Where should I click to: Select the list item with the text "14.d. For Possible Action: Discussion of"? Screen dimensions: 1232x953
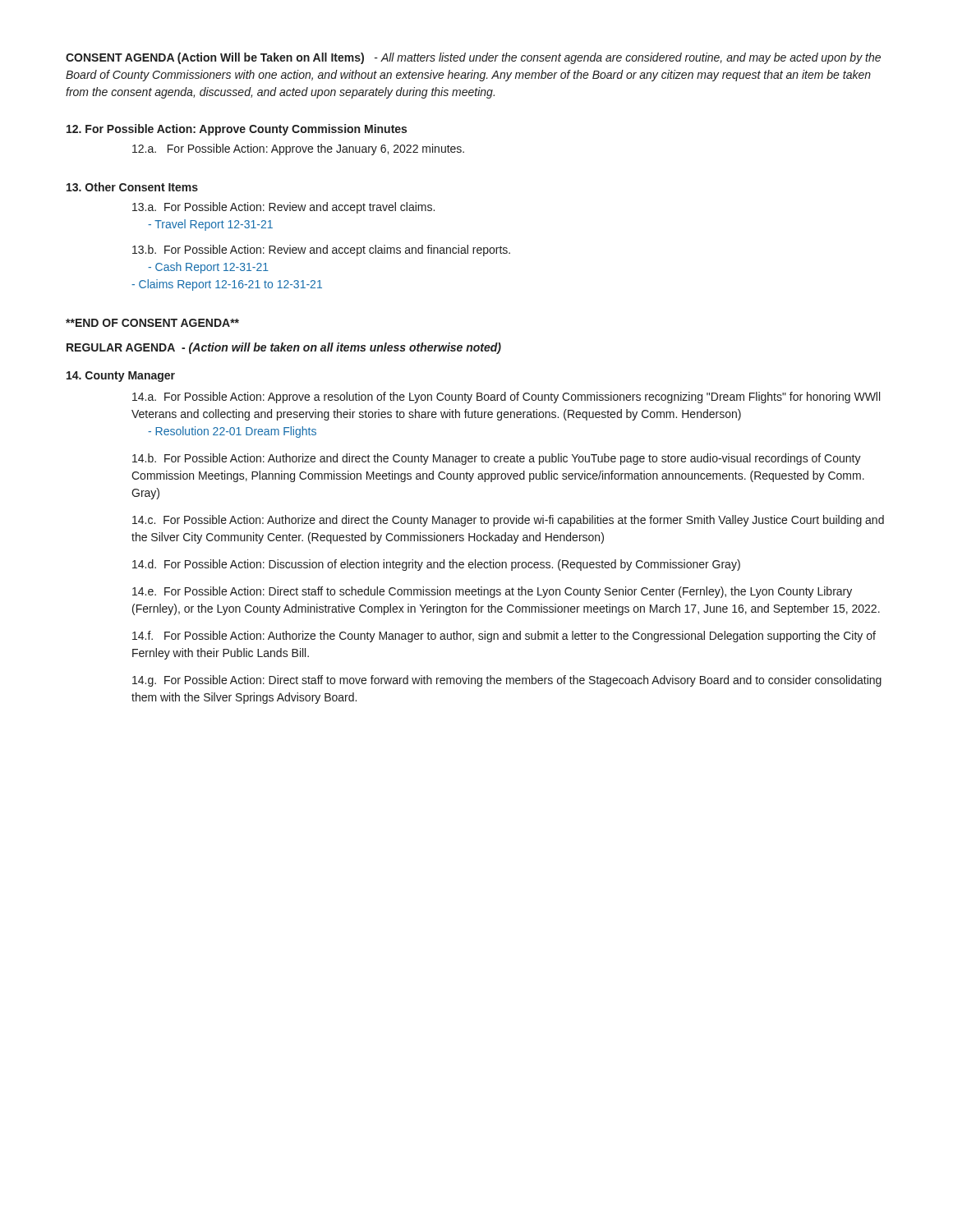coord(436,564)
